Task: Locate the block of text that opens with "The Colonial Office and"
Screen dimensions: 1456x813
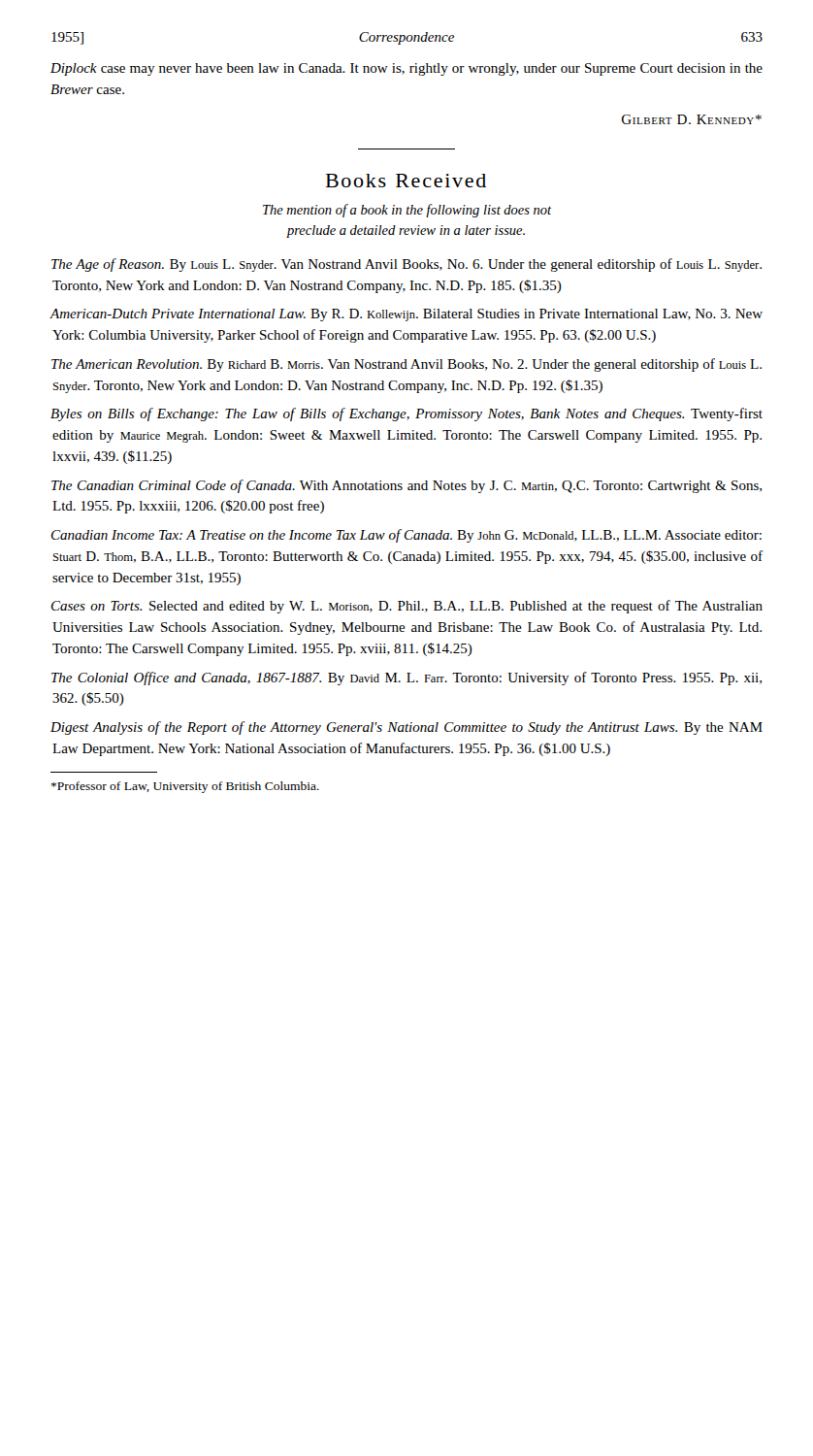Action: [x=406, y=688]
